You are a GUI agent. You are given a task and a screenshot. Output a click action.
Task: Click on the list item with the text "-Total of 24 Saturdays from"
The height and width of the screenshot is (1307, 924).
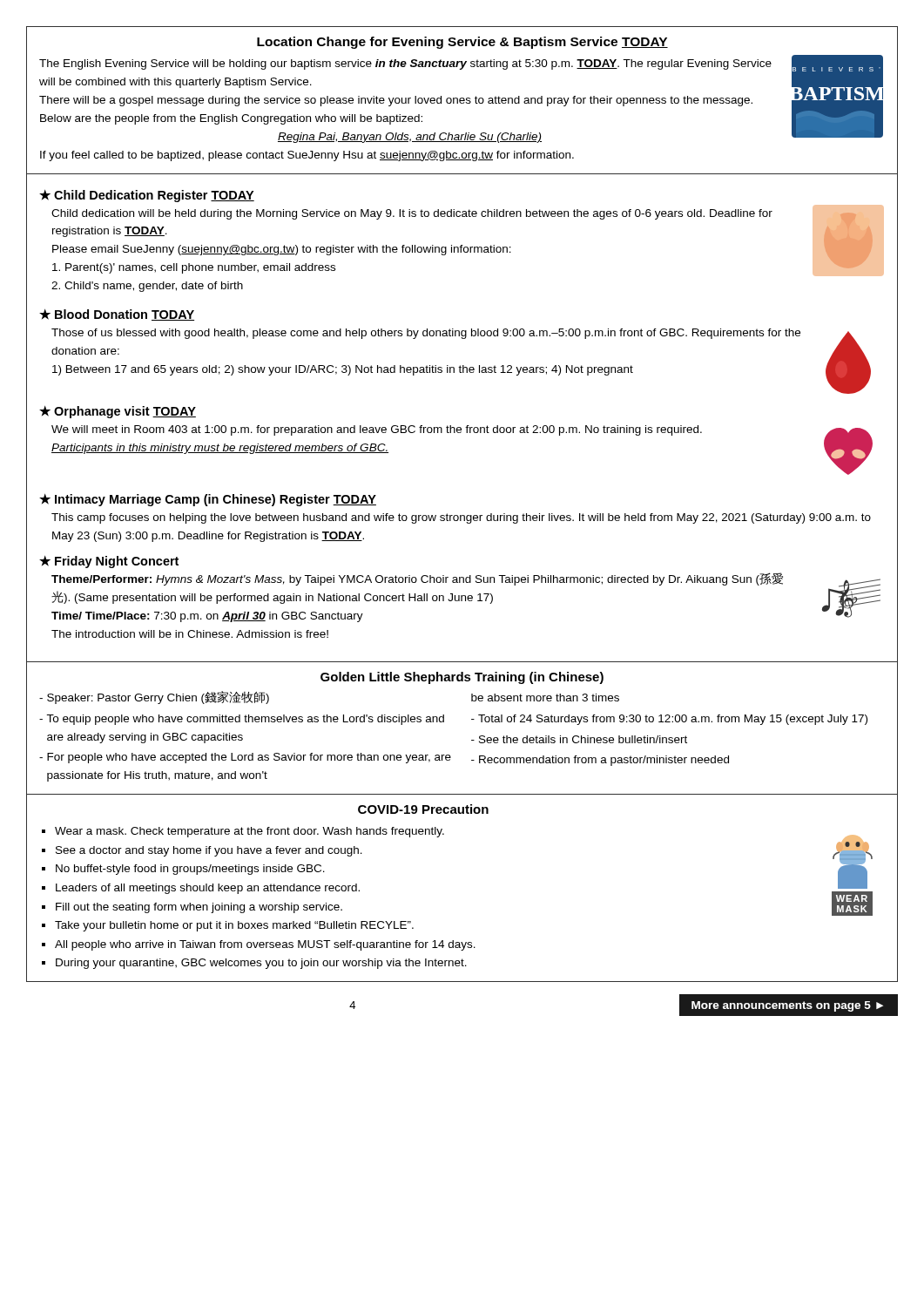pyautogui.click(x=669, y=719)
